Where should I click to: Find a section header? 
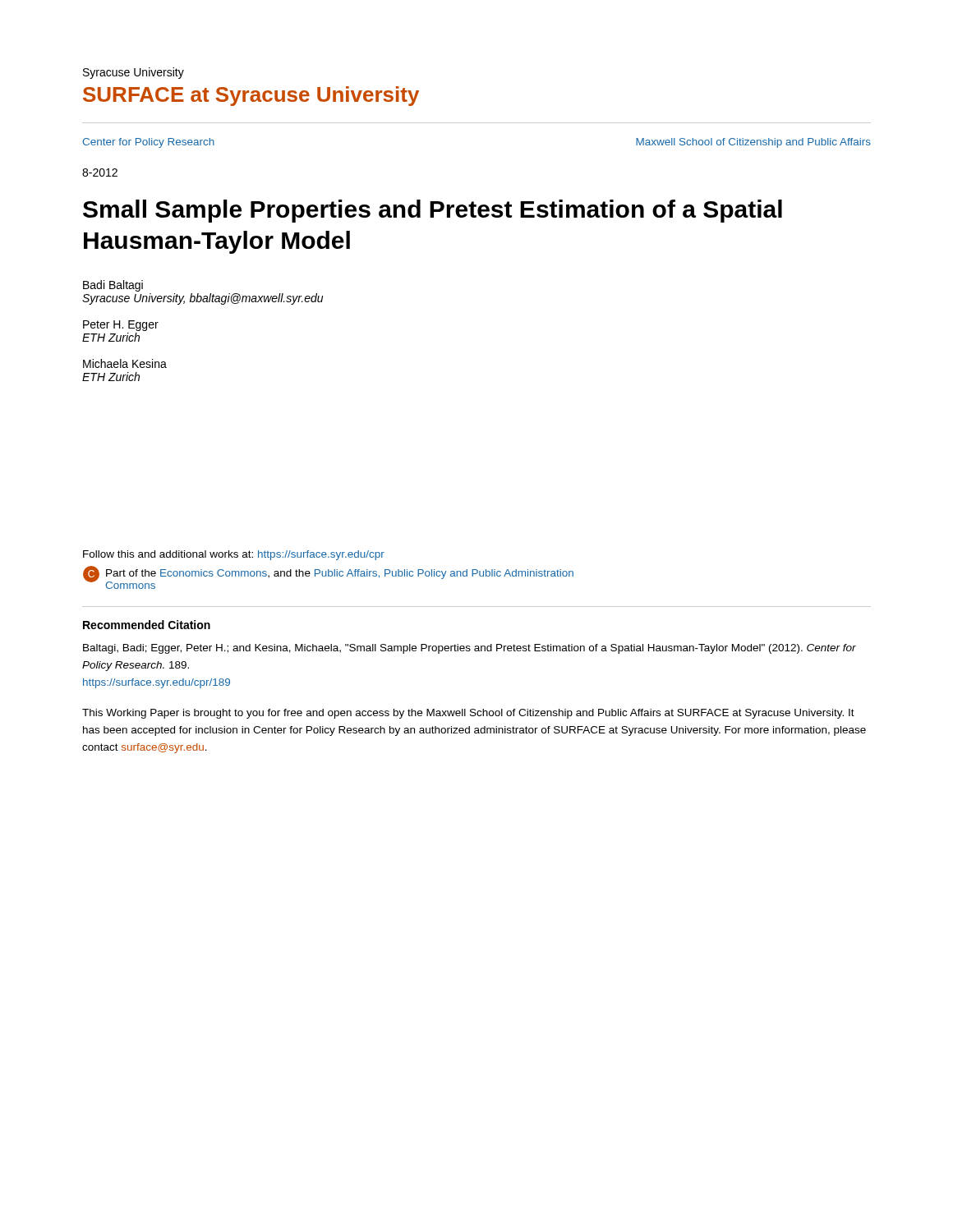(146, 625)
